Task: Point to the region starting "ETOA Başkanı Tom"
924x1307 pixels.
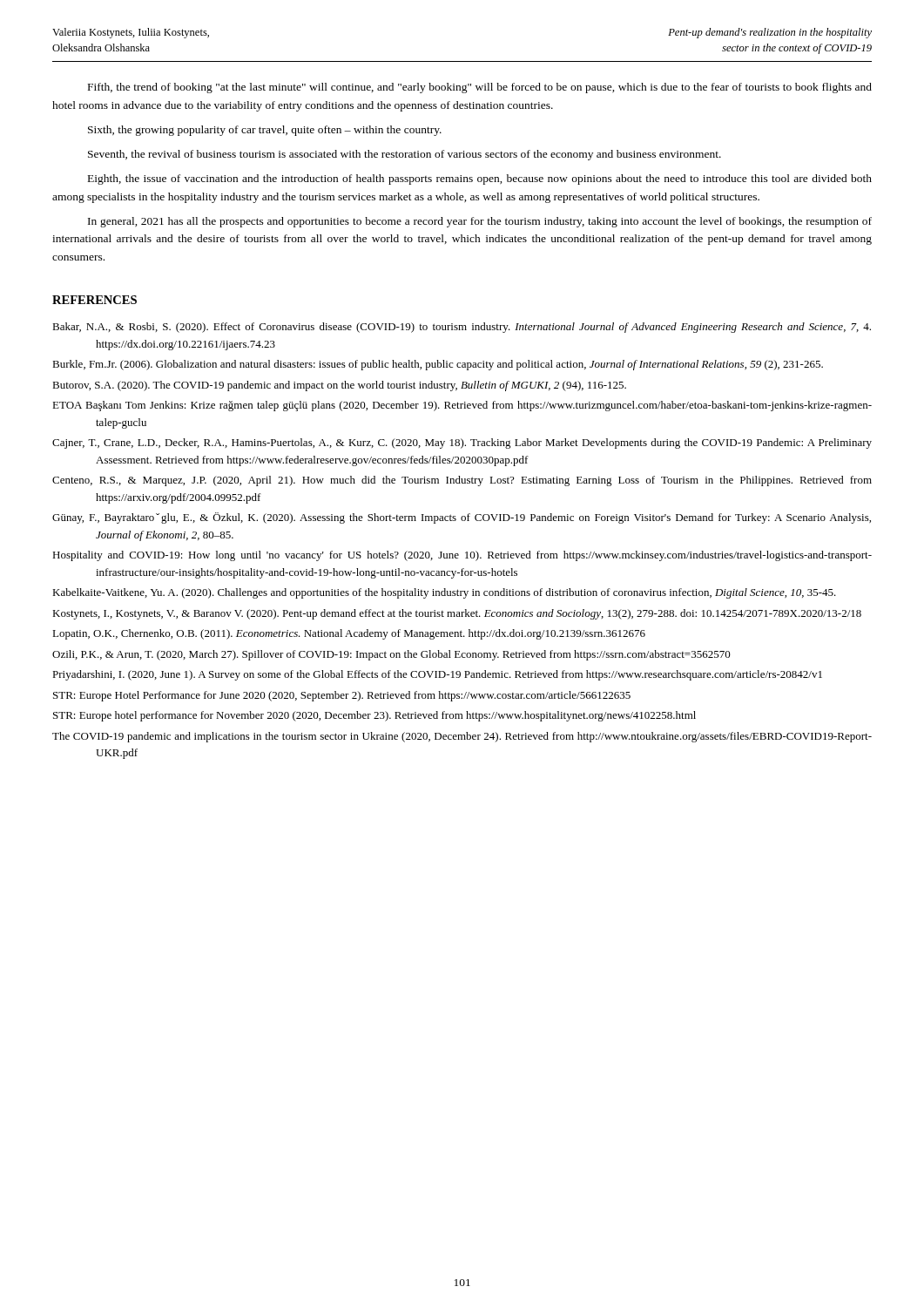Action: coord(462,414)
